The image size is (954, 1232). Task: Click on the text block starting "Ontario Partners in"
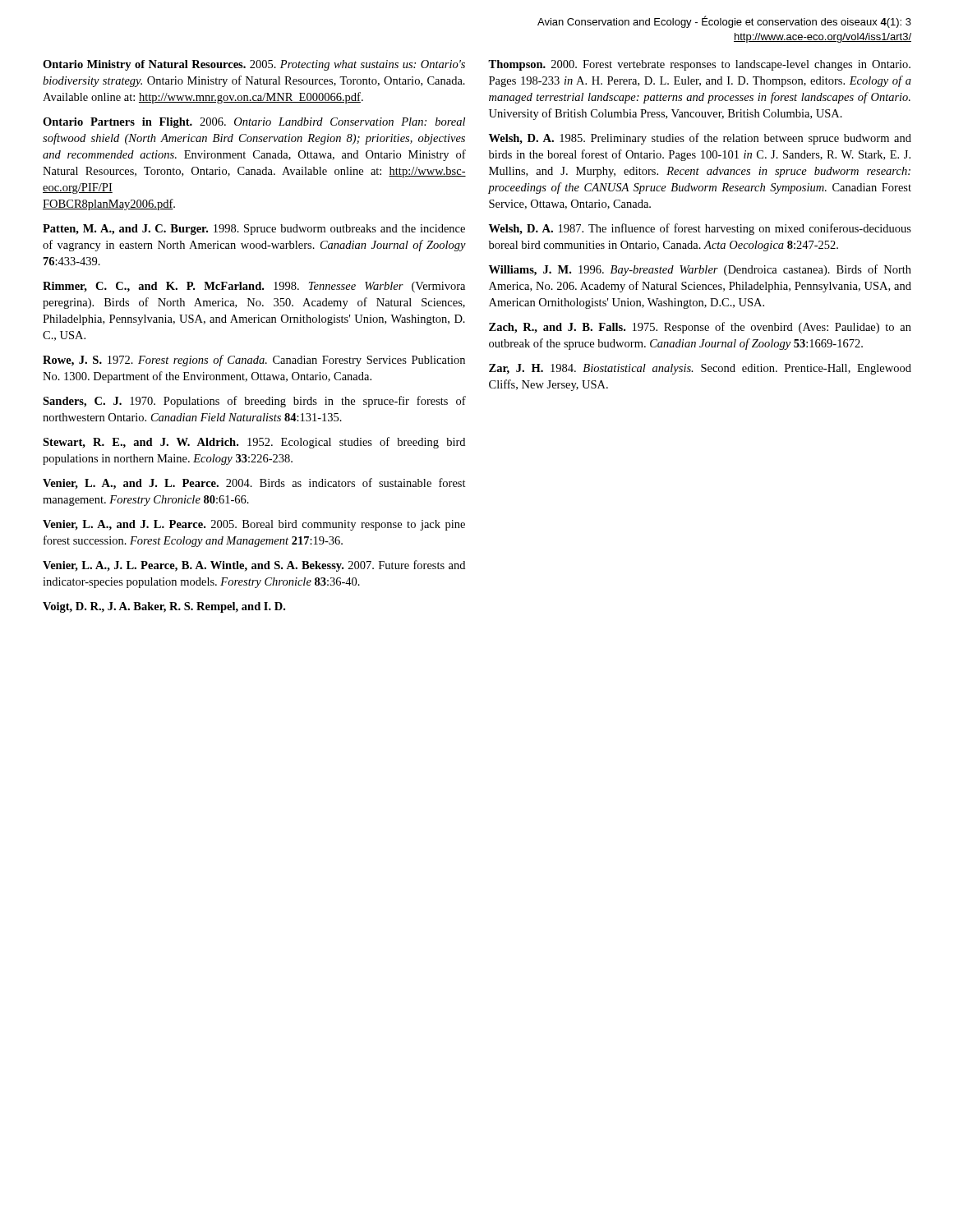(254, 163)
